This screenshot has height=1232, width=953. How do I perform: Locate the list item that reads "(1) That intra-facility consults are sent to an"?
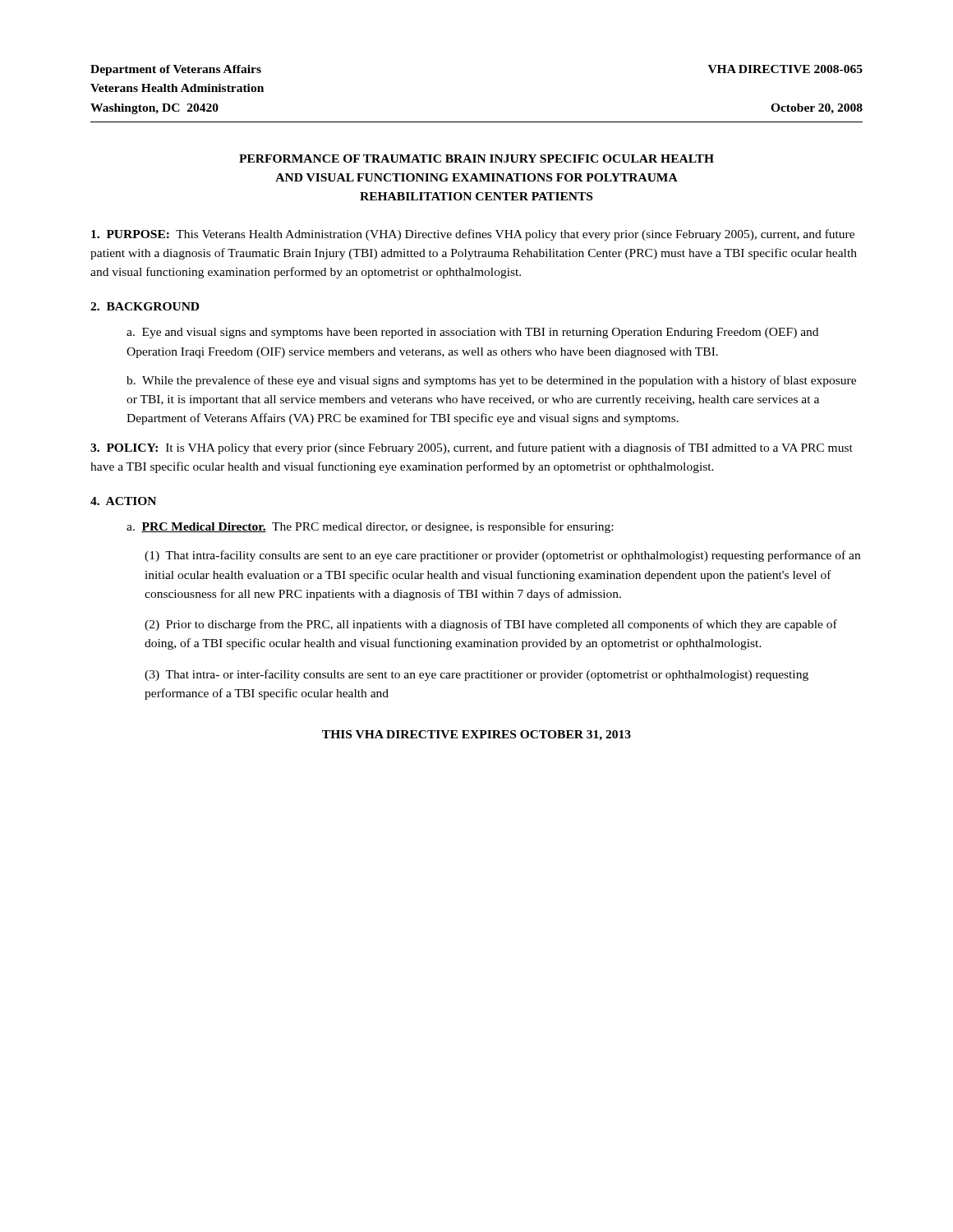click(x=504, y=574)
